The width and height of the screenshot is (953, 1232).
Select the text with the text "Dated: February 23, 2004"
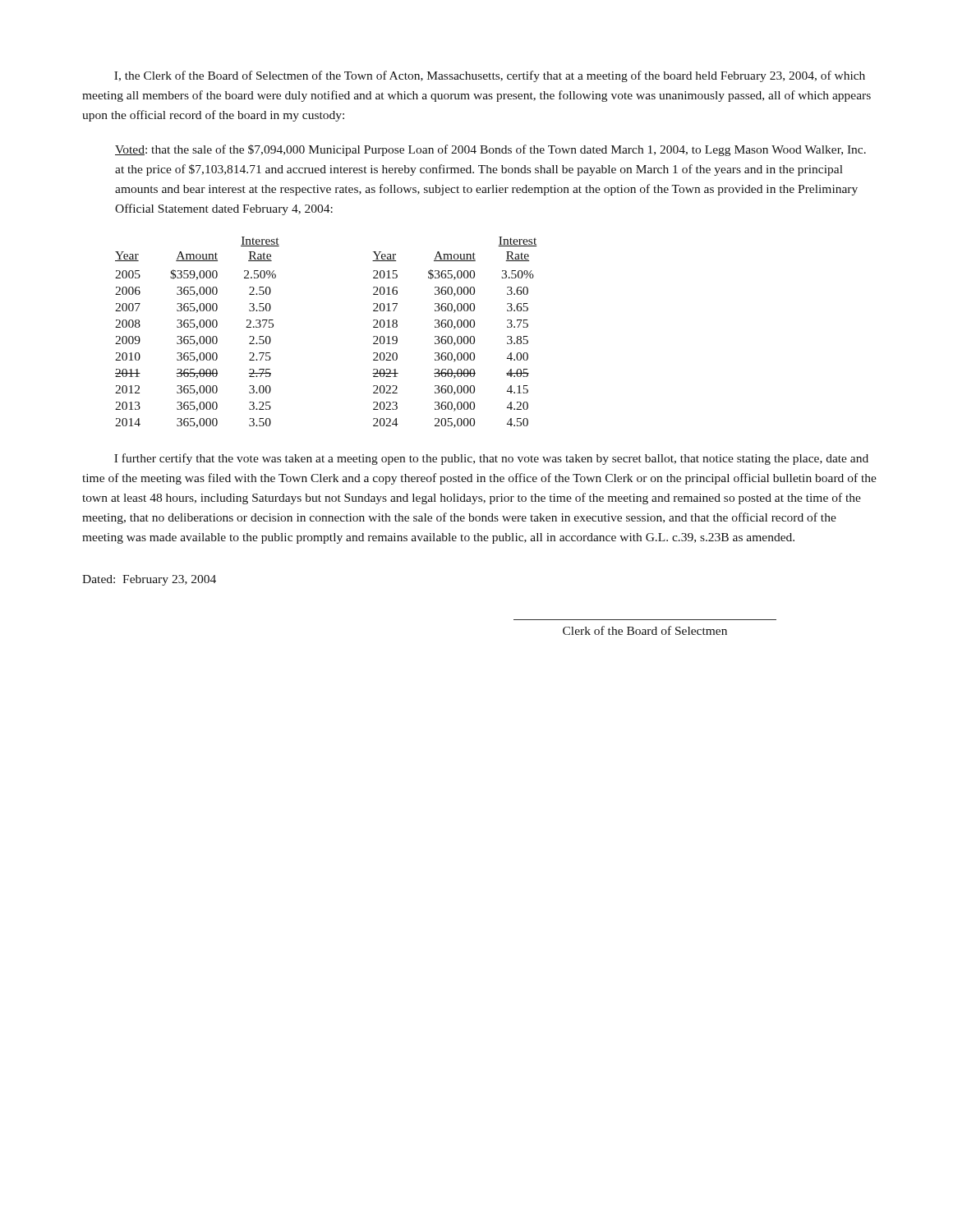pyautogui.click(x=149, y=579)
